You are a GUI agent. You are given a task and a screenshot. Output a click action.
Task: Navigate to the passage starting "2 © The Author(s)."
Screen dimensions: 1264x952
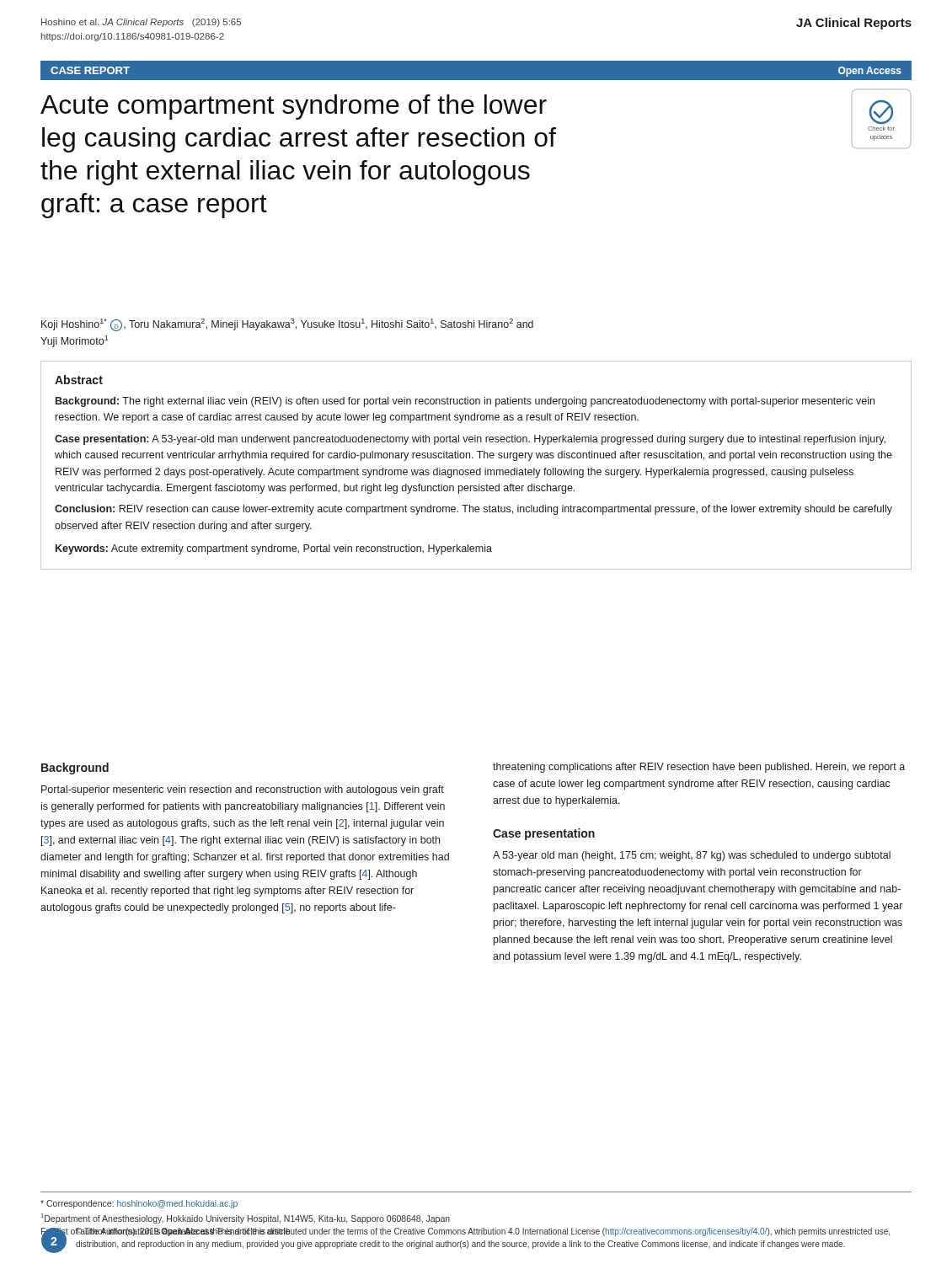(476, 1240)
